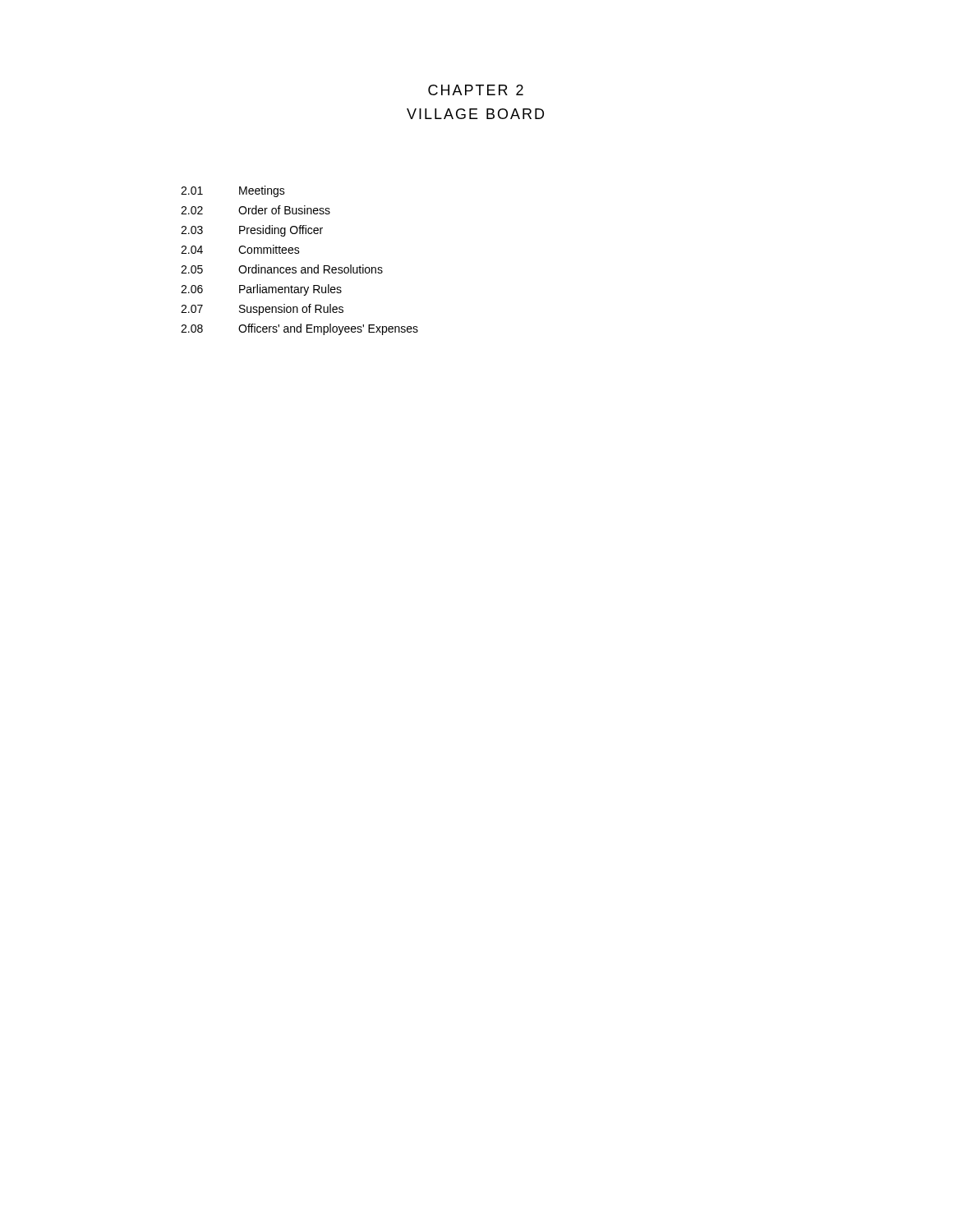The image size is (953, 1232).
Task: Locate the element starting "VILLAGE BOARD"
Action: pyautogui.click(x=476, y=114)
